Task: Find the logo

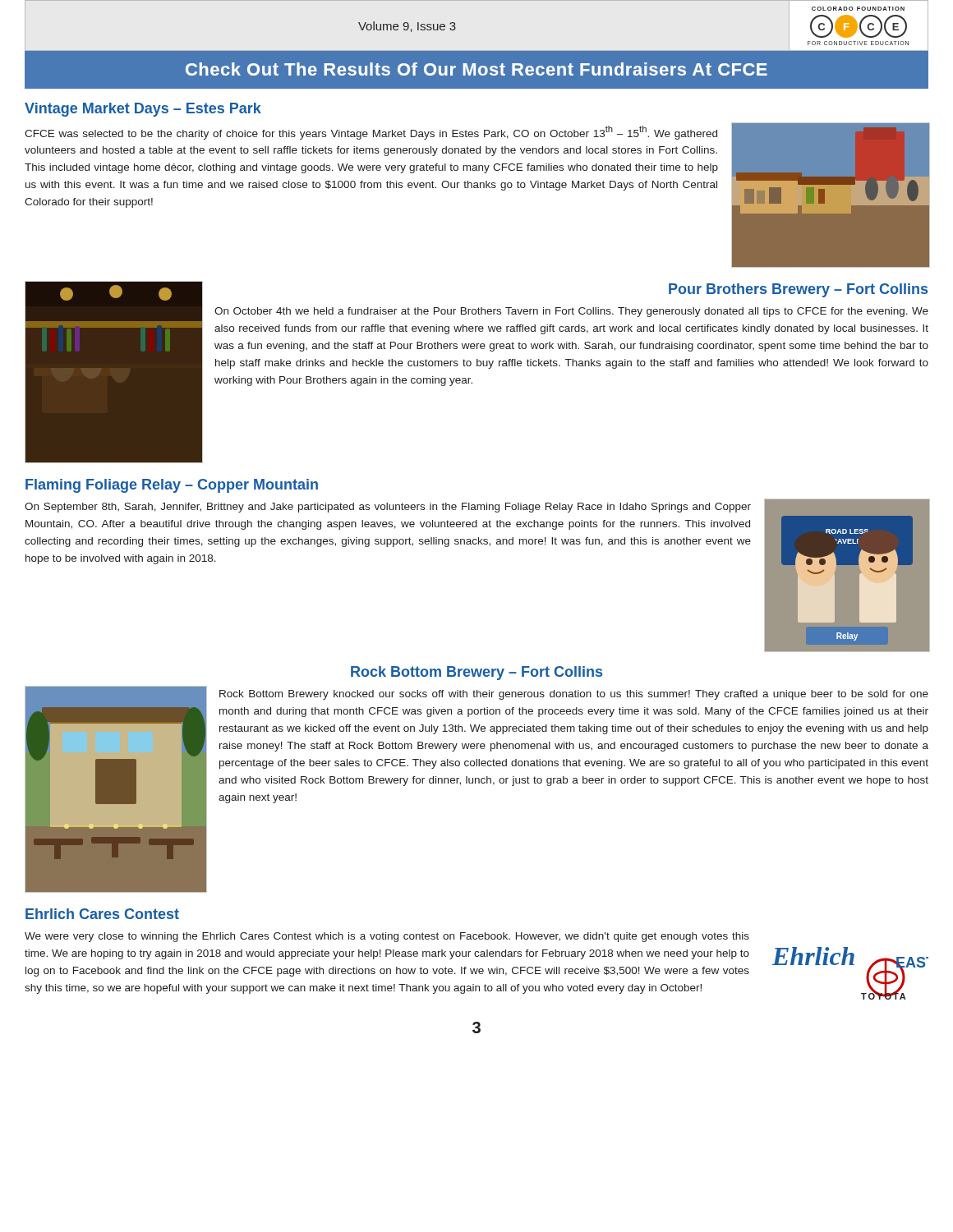Action: [846, 965]
